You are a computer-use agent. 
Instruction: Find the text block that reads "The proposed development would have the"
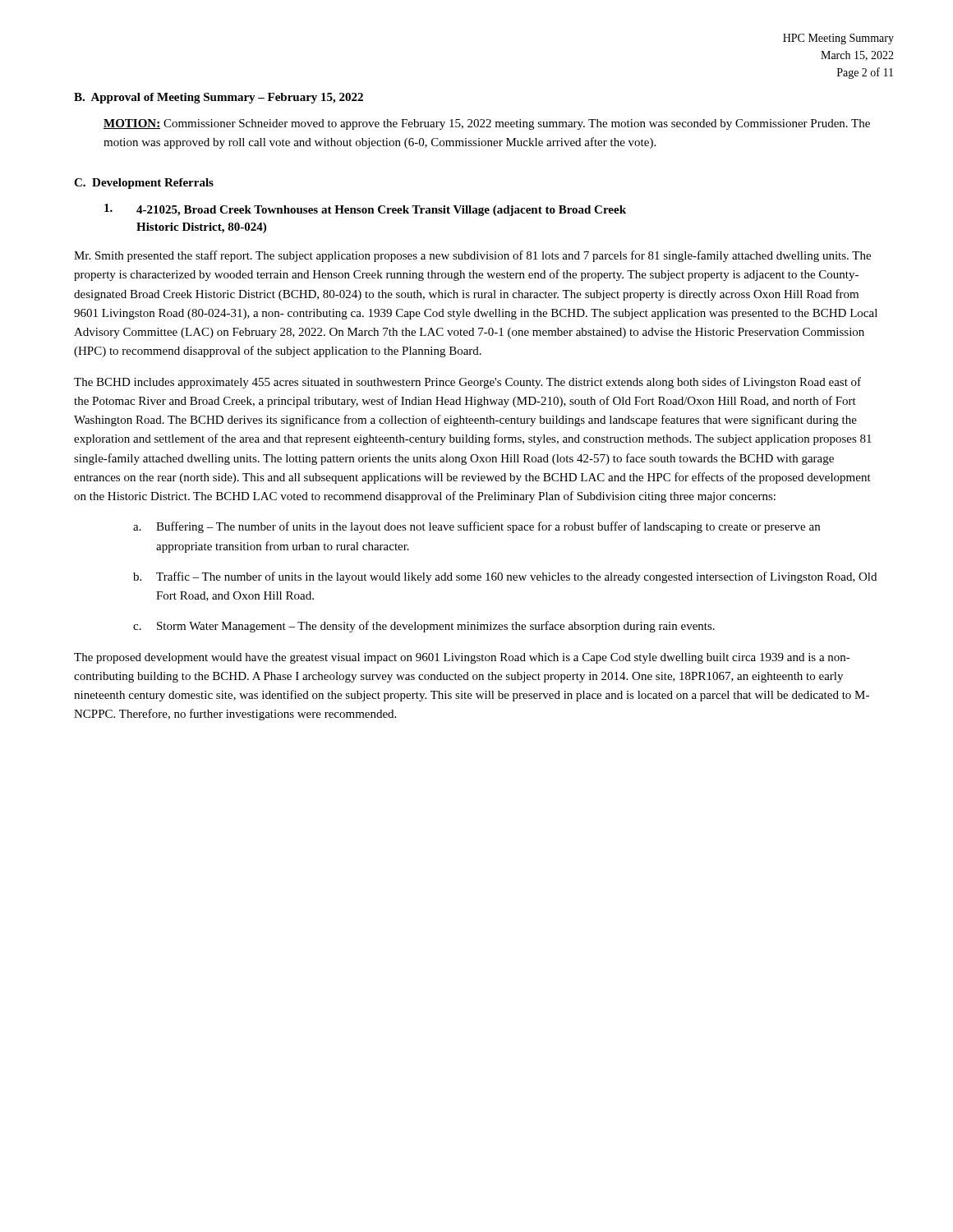[x=472, y=685]
